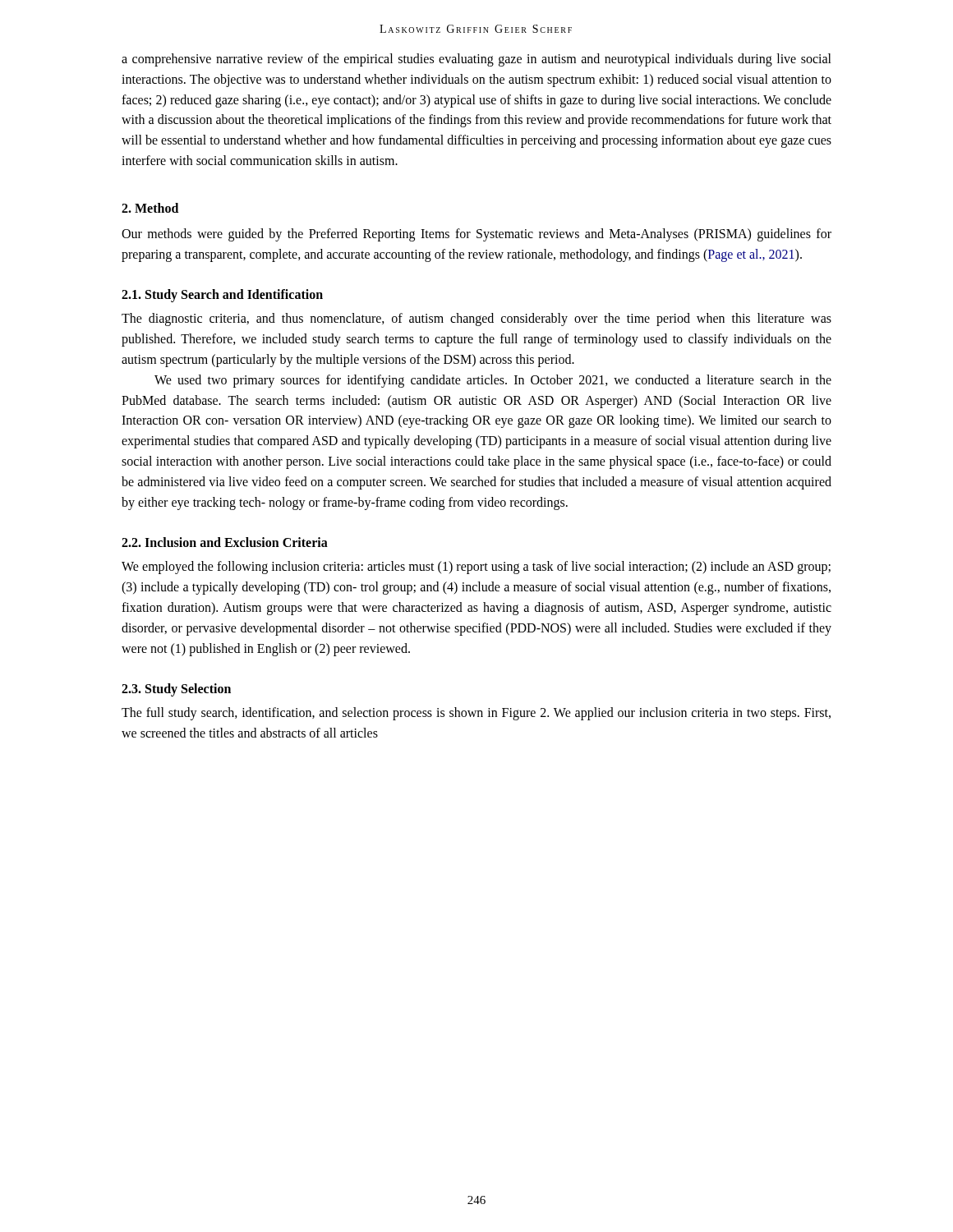The width and height of the screenshot is (953, 1232).
Task: Where does it say "2.3. Study Selection"?
Action: (176, 689)
